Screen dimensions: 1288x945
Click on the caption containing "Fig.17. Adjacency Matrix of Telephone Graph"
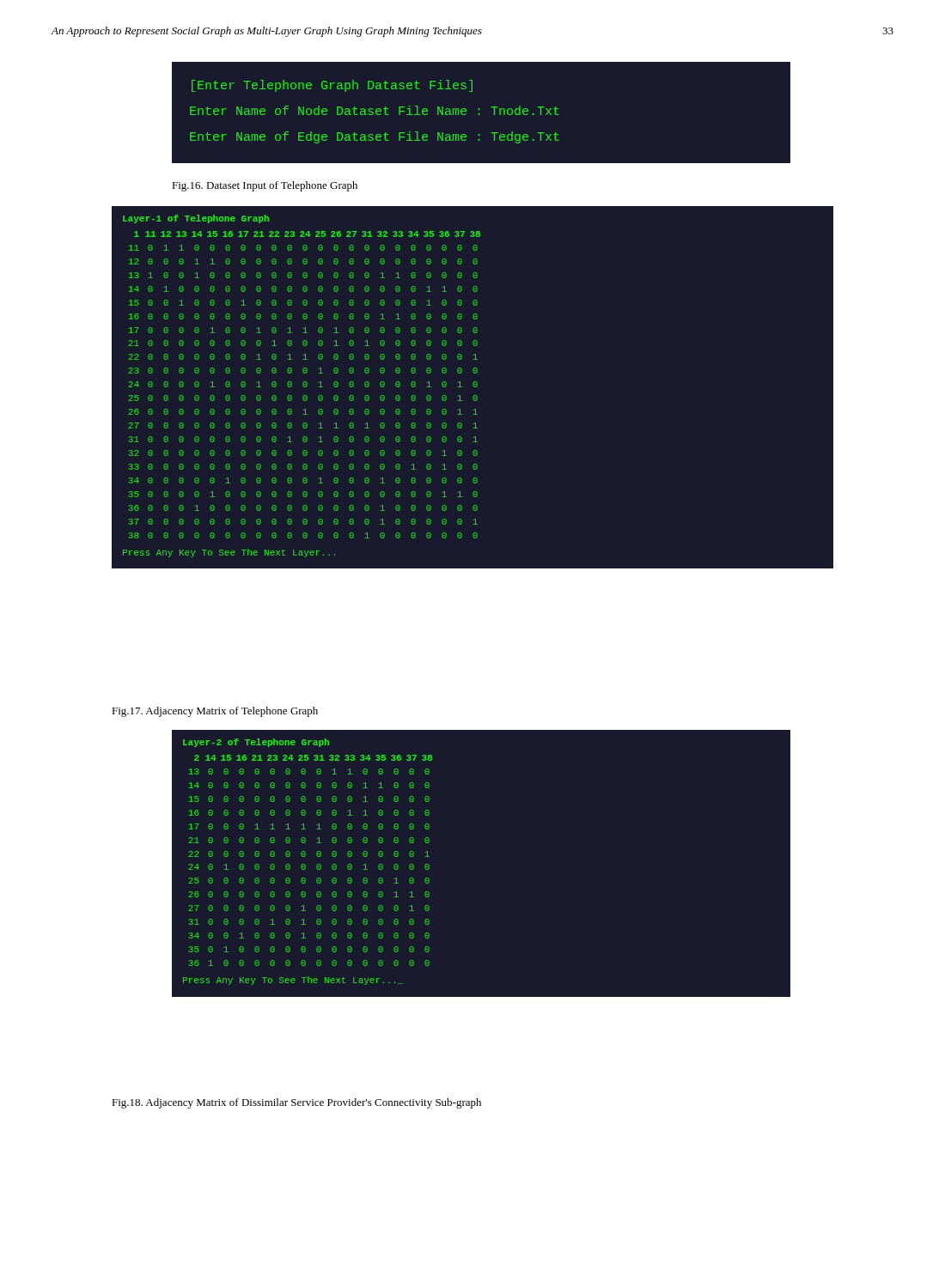coord(215,711)
